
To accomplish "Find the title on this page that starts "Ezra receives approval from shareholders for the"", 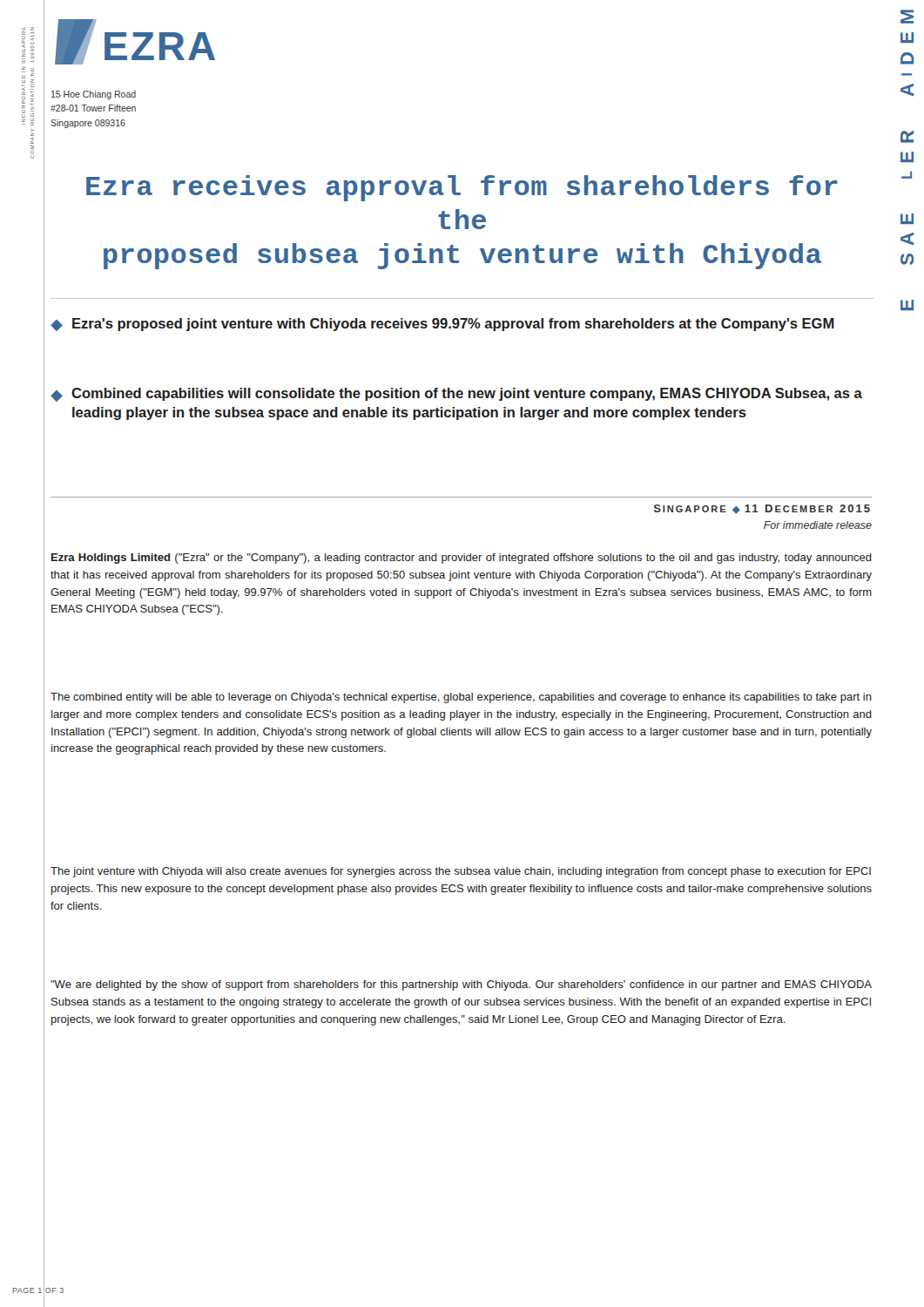I will tap(462, 222).
